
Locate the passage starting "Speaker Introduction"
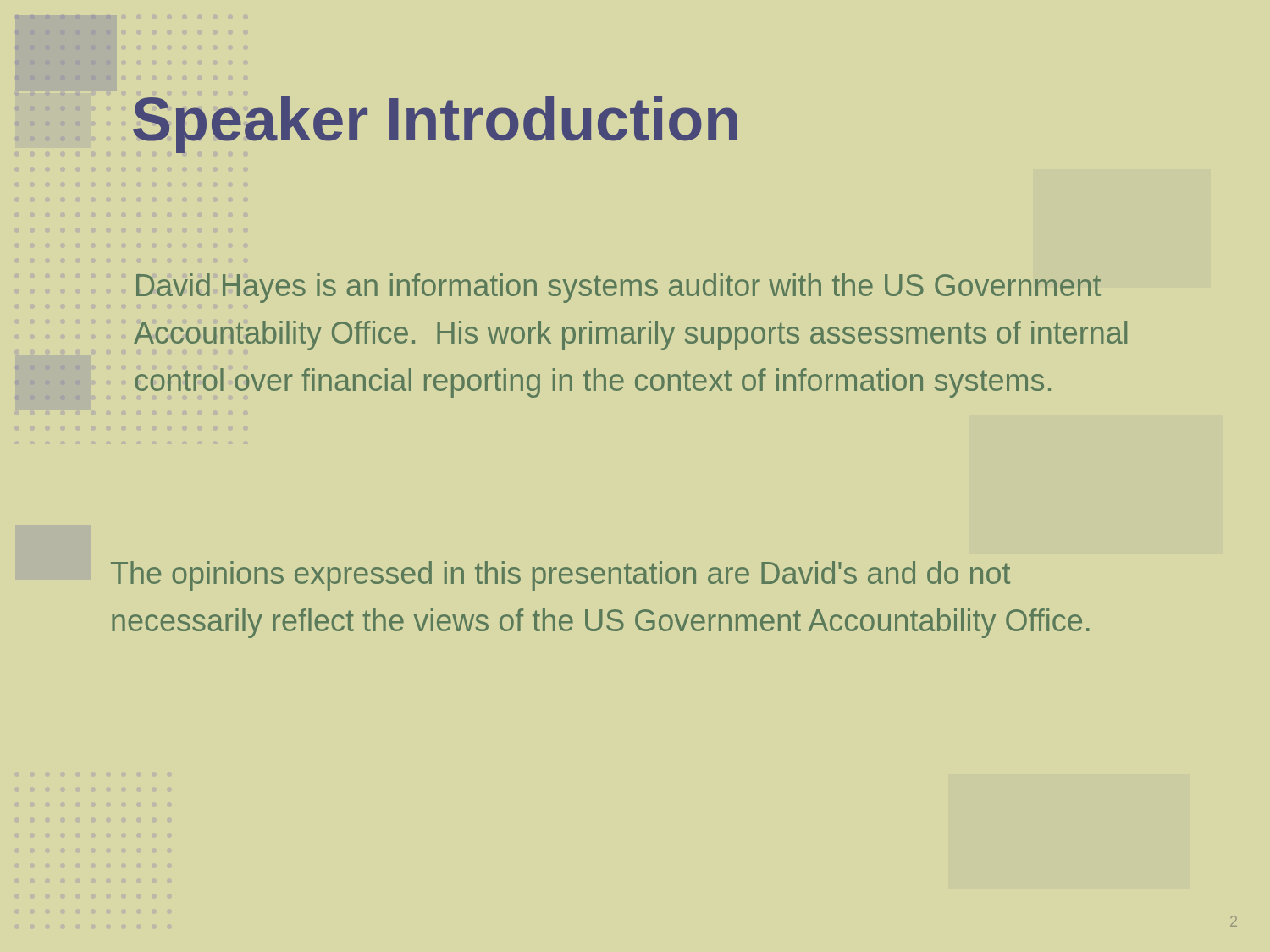(x=597, y=120)
